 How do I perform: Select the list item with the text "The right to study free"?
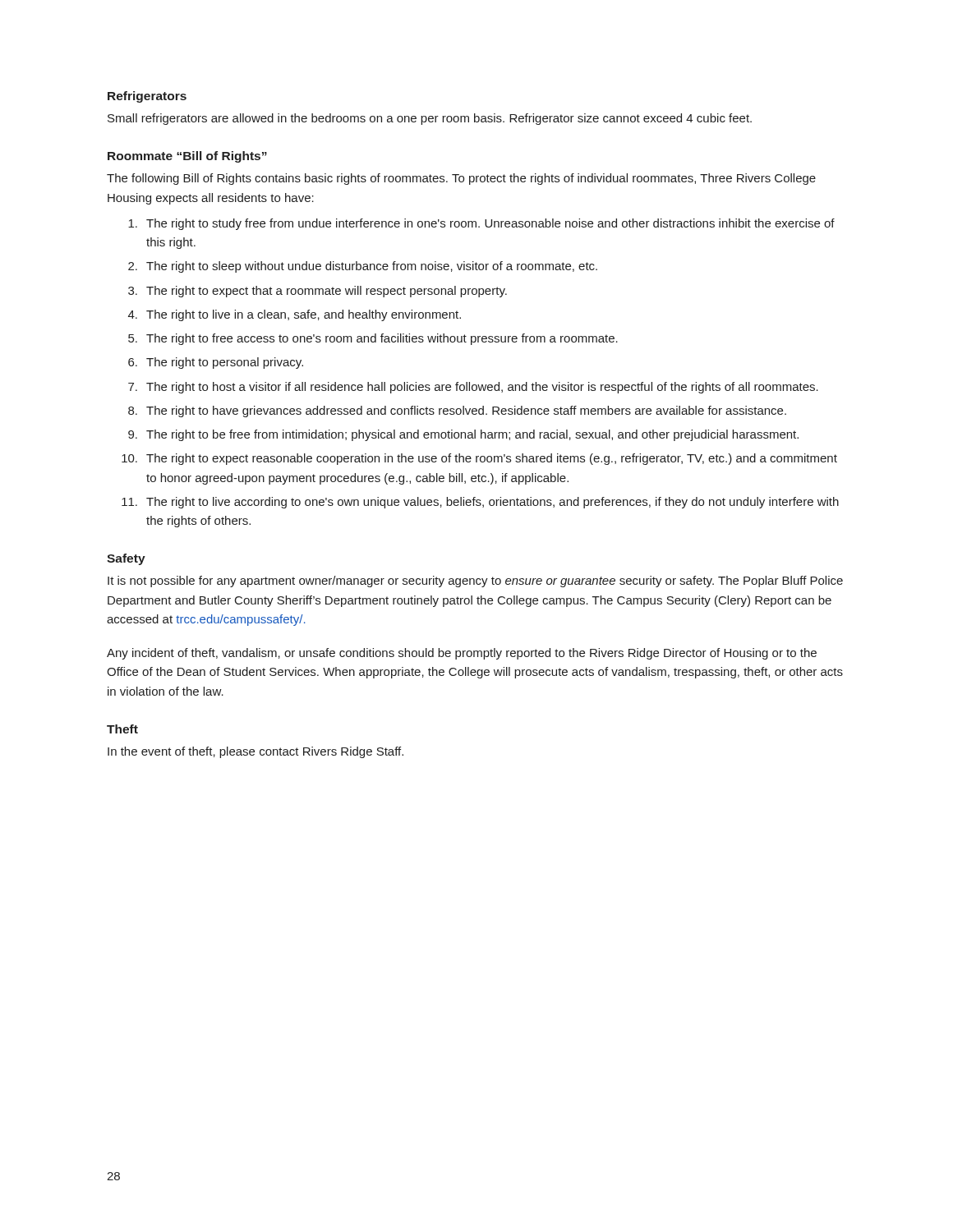tap(476, 232)
